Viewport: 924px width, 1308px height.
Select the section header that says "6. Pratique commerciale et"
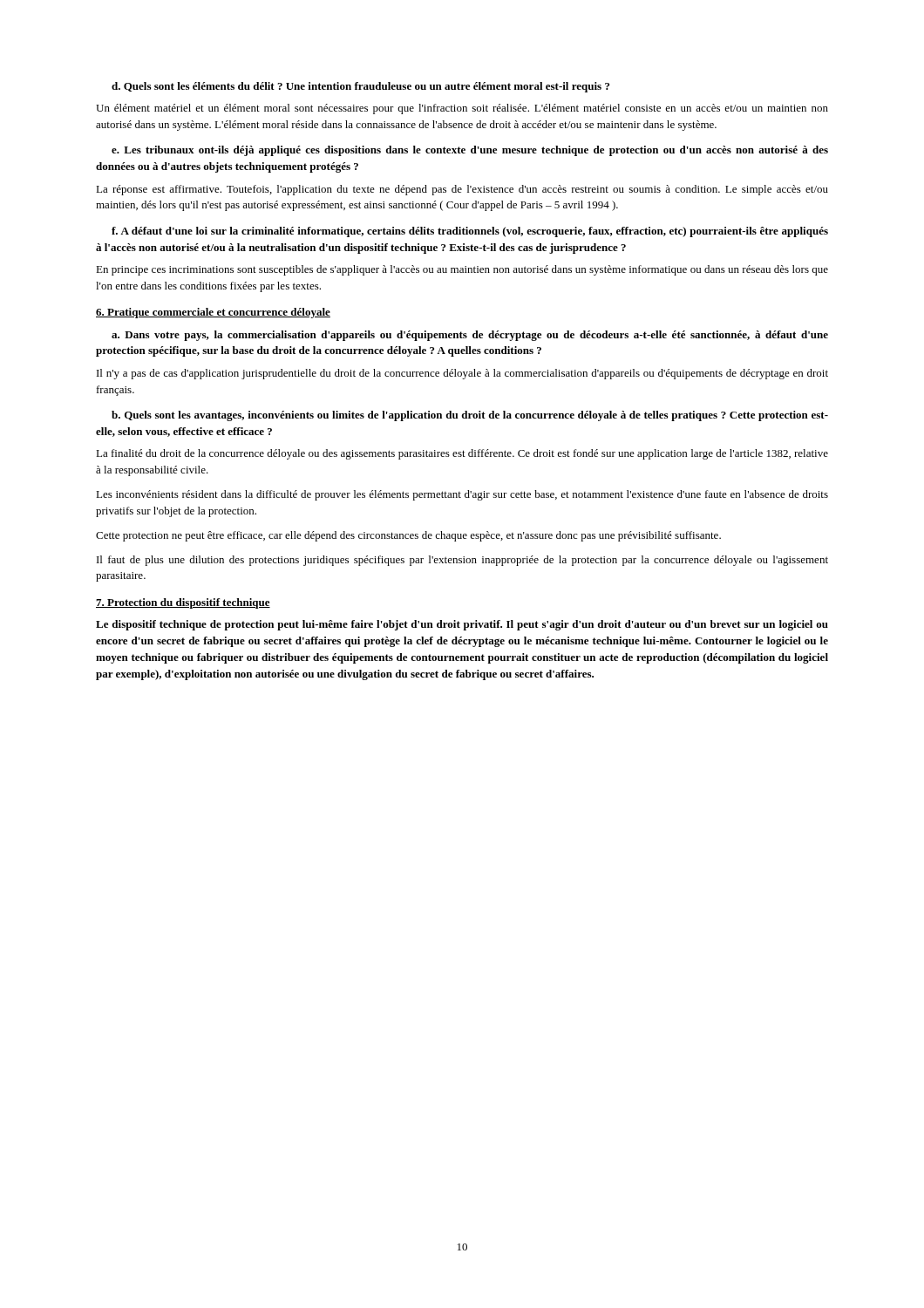click(213, 312)
